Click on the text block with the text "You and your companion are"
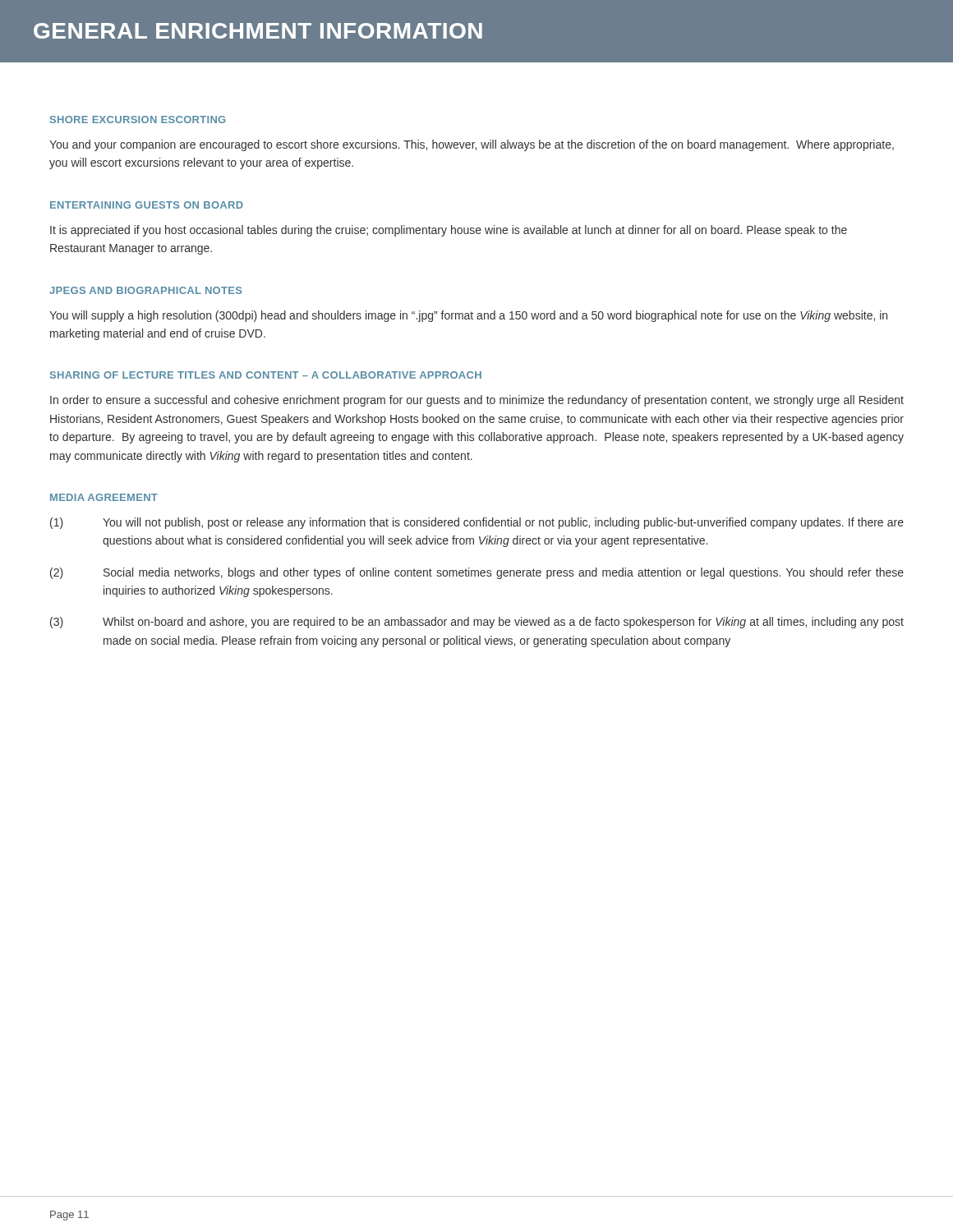The height and width of the screenshot is (1232, 953). click(x=472, y=154)
